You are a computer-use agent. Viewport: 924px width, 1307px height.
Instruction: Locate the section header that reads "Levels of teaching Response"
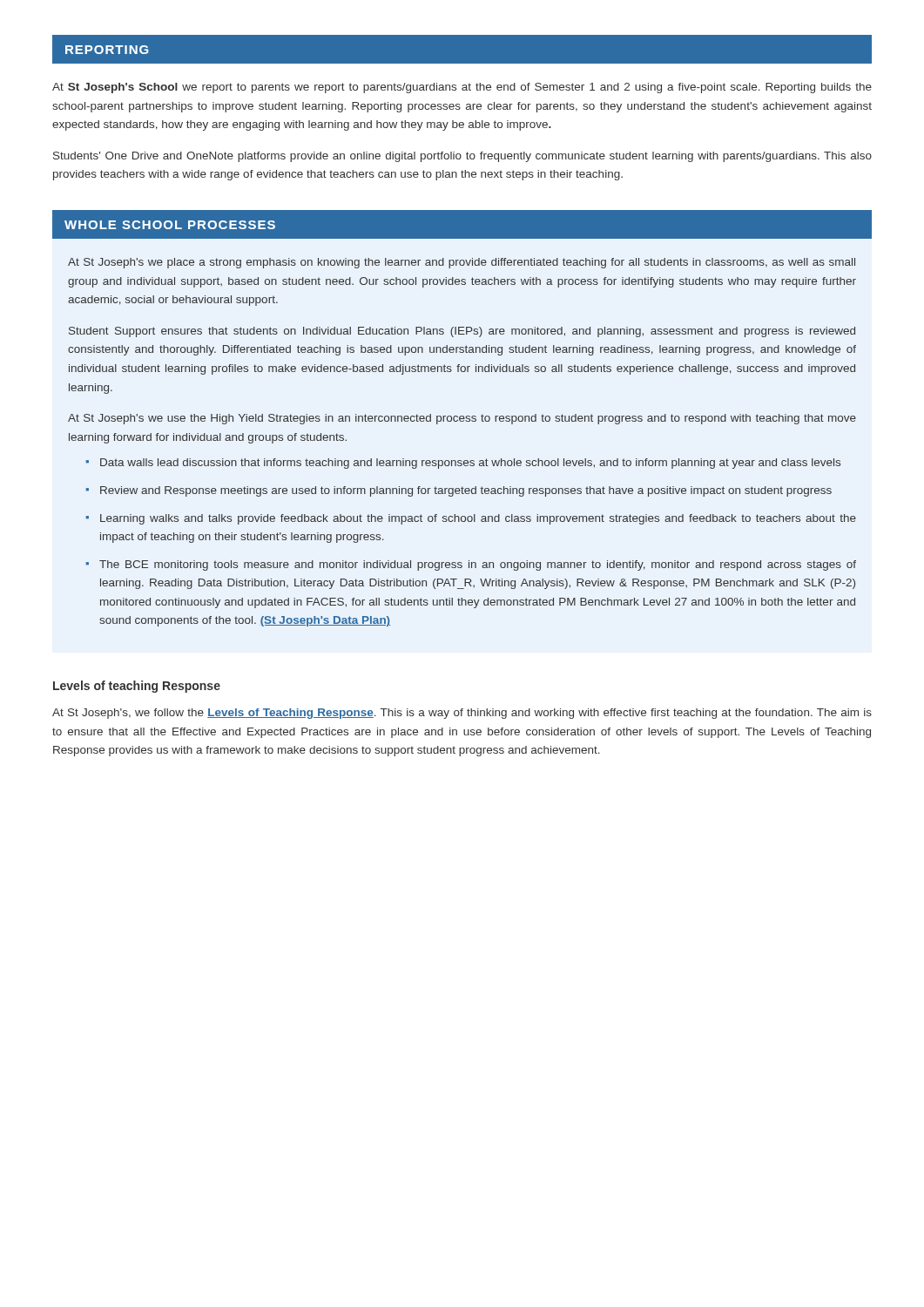[137, 687]
